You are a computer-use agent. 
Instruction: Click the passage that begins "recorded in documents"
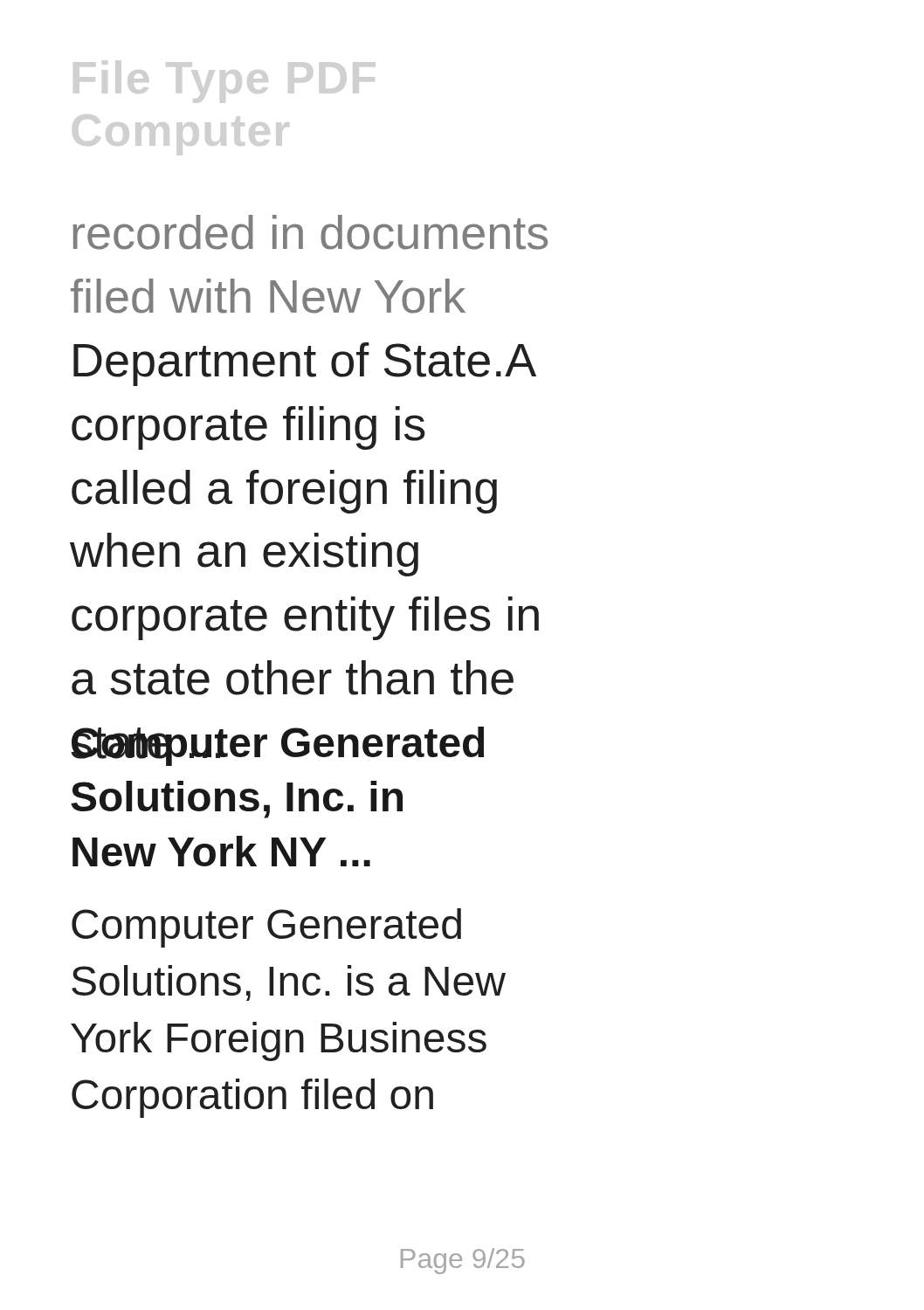tap(310, 487)
